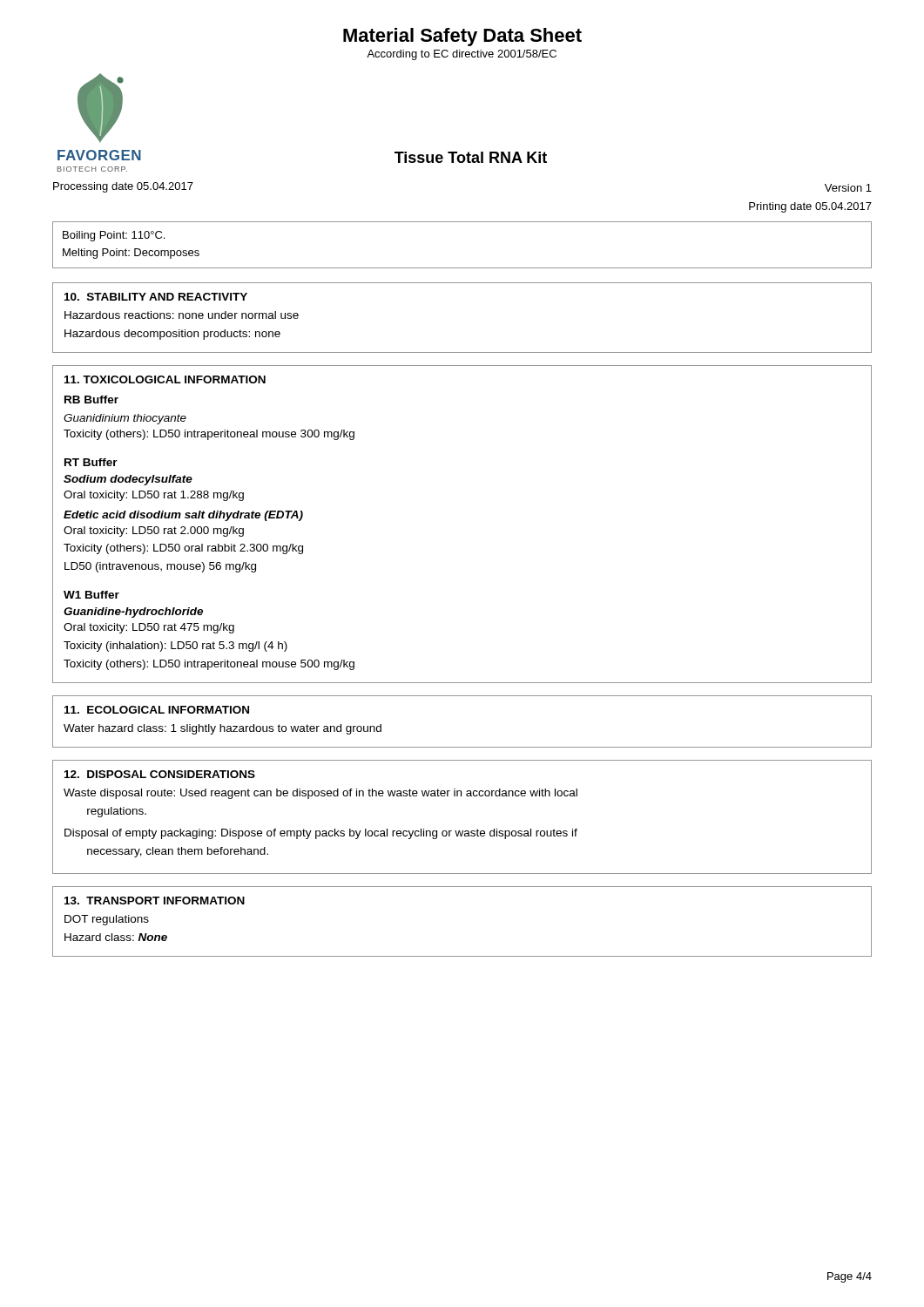Locate the text containing "DOT regulations"

pyautogui.click(x=106, y=919)
